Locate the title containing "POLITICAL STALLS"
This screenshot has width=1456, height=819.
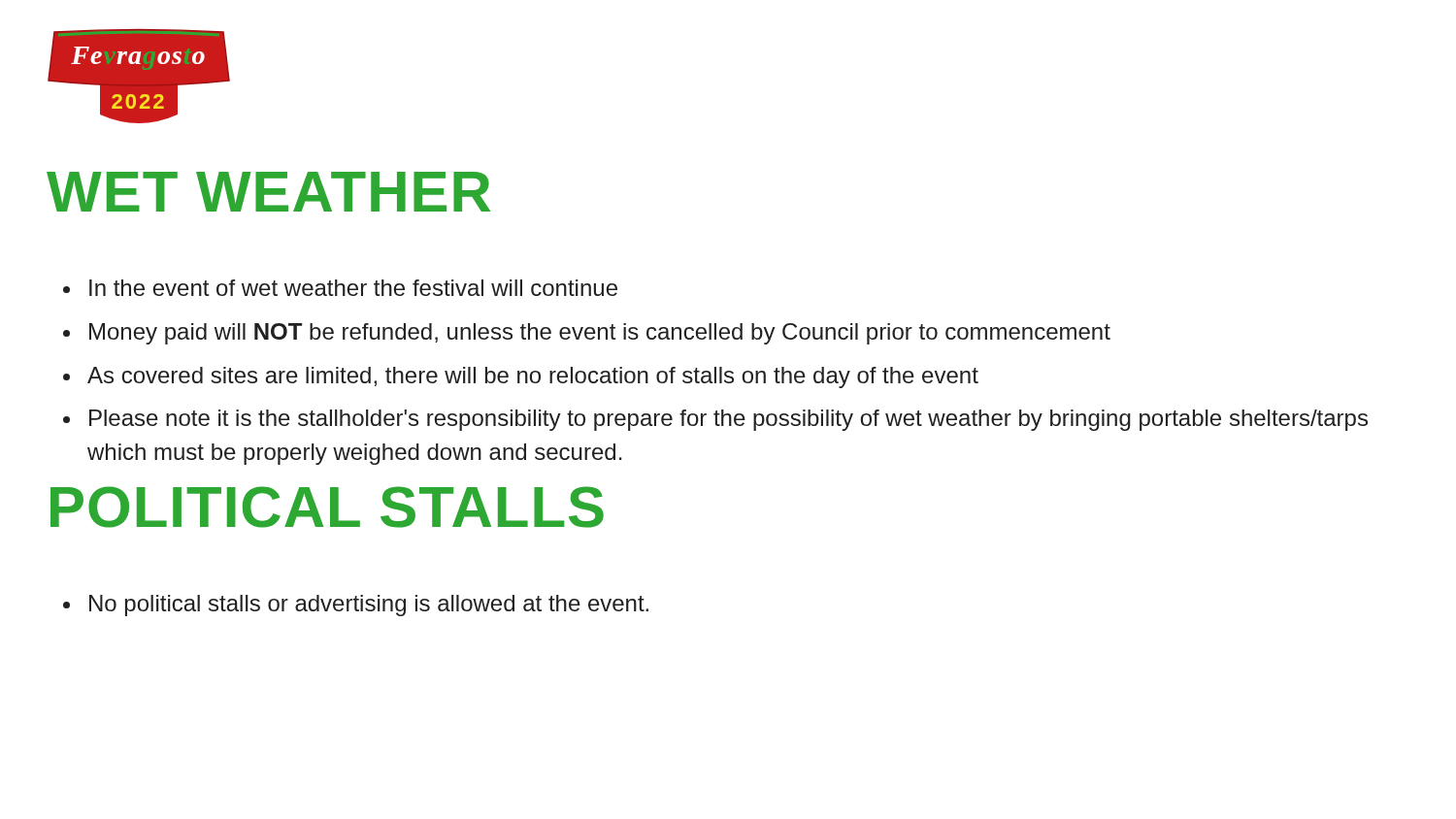[x=327, y=508]
